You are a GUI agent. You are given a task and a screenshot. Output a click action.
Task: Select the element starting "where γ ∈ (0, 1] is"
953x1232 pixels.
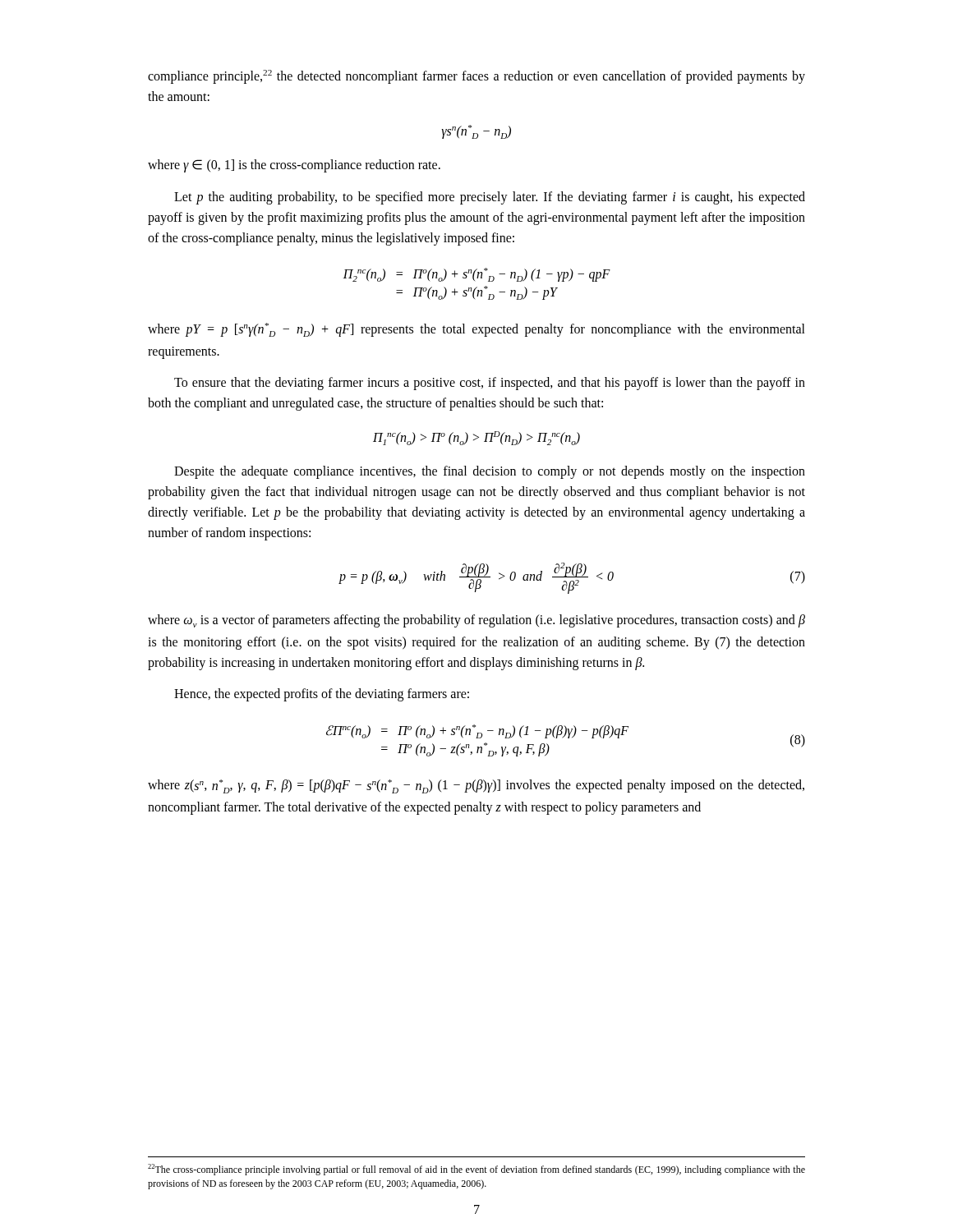[x=294, y=166]
